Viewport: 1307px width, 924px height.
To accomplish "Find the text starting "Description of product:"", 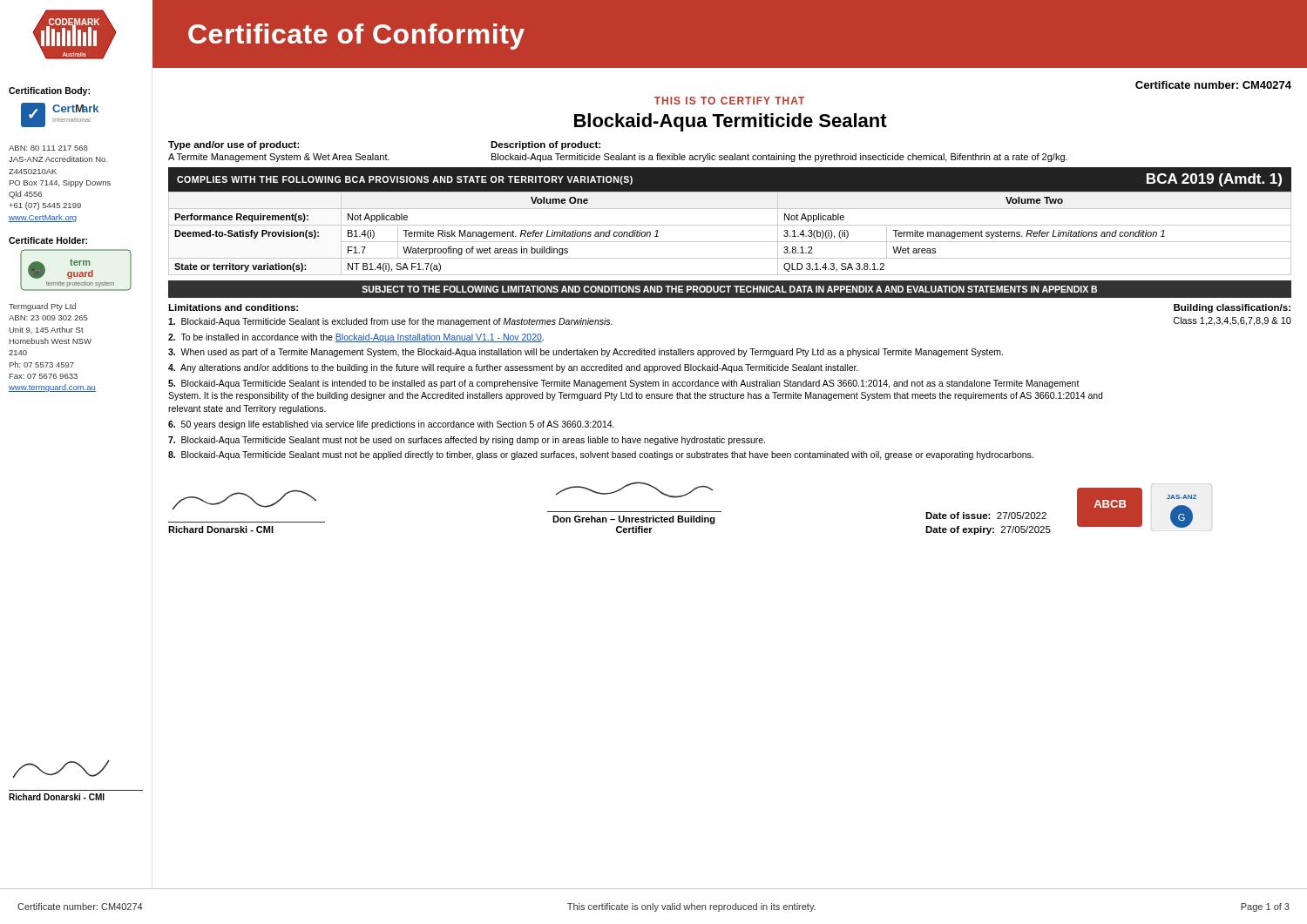I will coord(546,145).
